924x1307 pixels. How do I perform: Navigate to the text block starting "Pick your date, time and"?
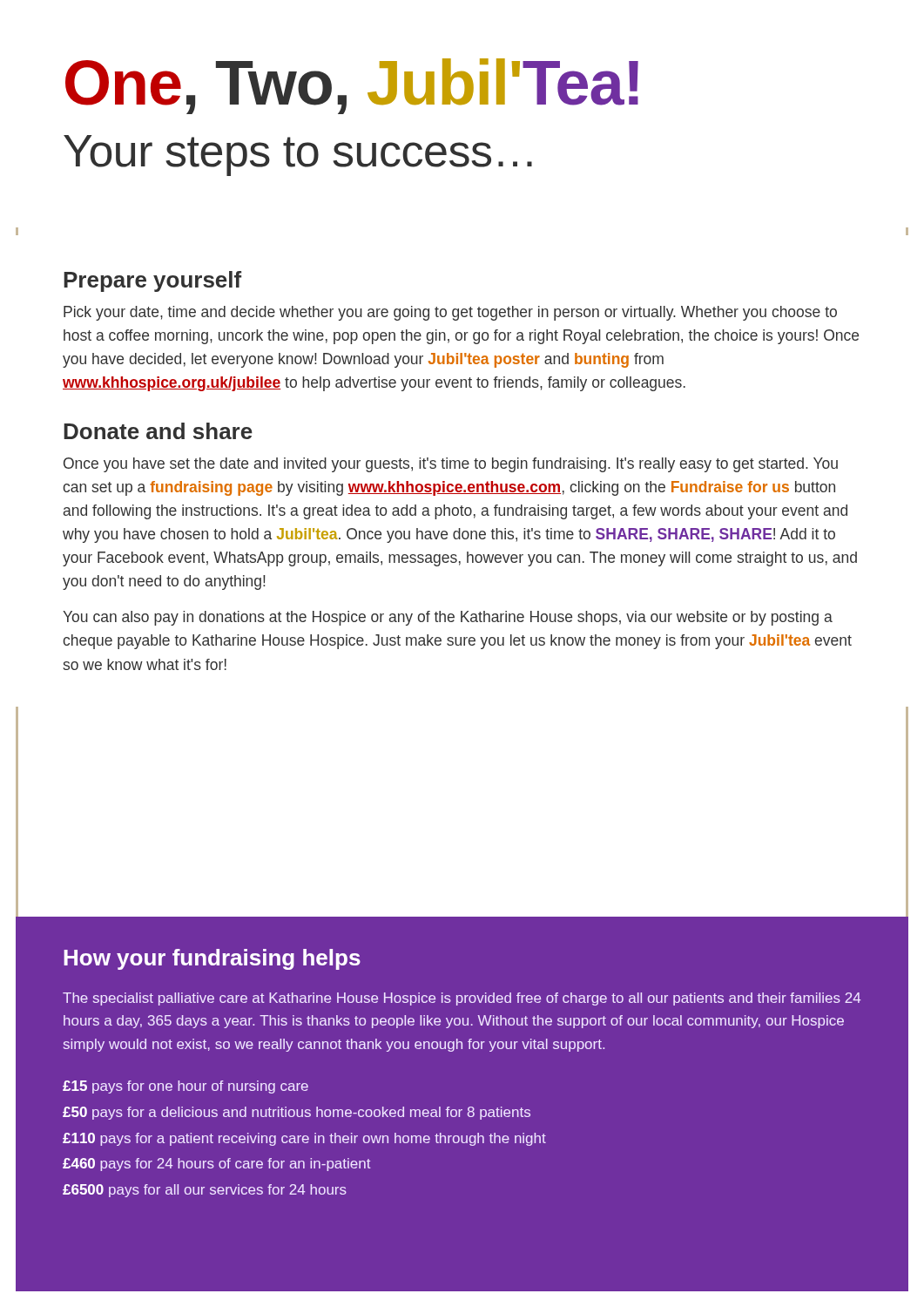(462, 348)
